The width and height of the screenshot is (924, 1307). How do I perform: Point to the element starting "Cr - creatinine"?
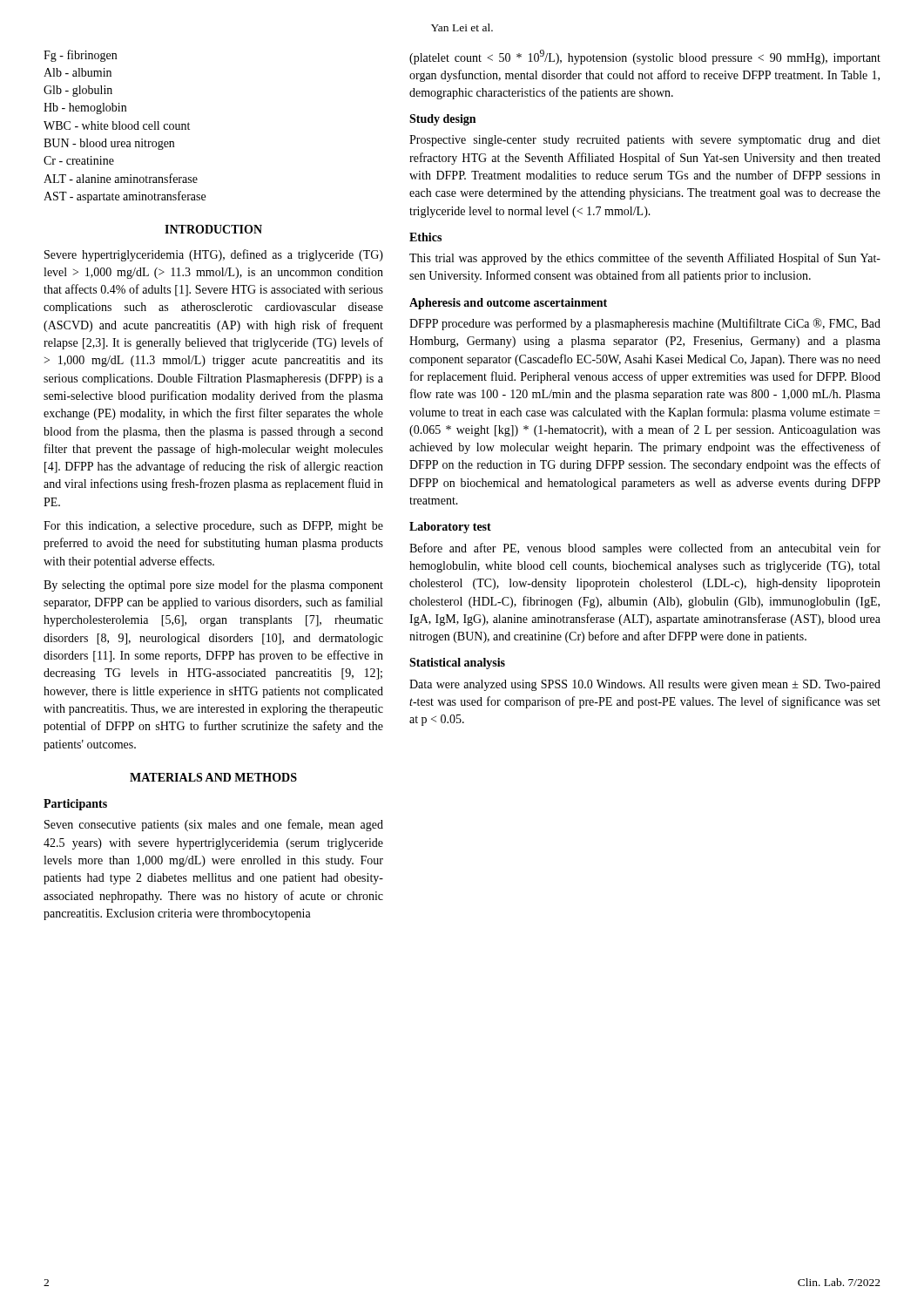pyautogui.click(x=79, y=161)
